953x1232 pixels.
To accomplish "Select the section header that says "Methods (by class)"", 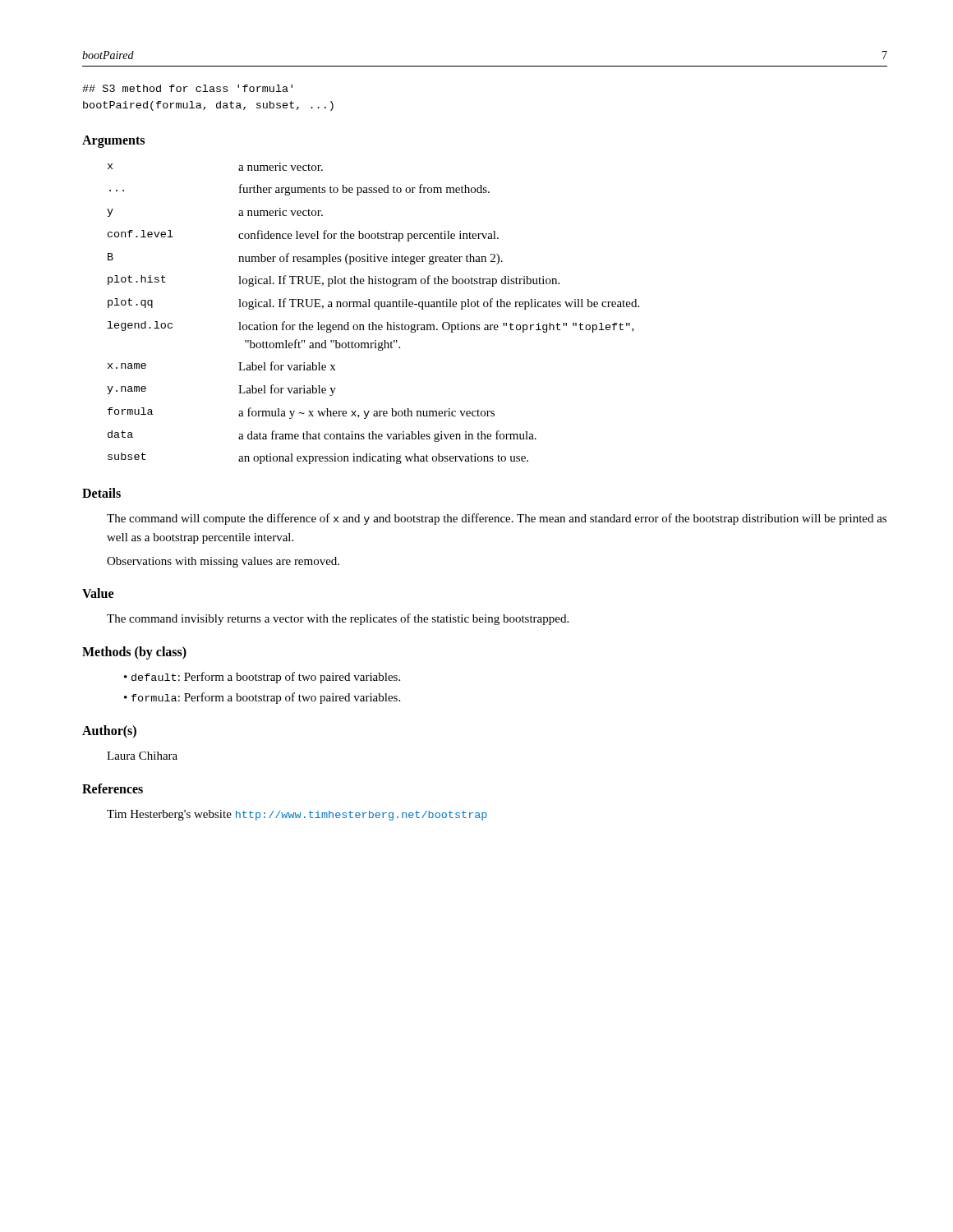I will point(134,652).
